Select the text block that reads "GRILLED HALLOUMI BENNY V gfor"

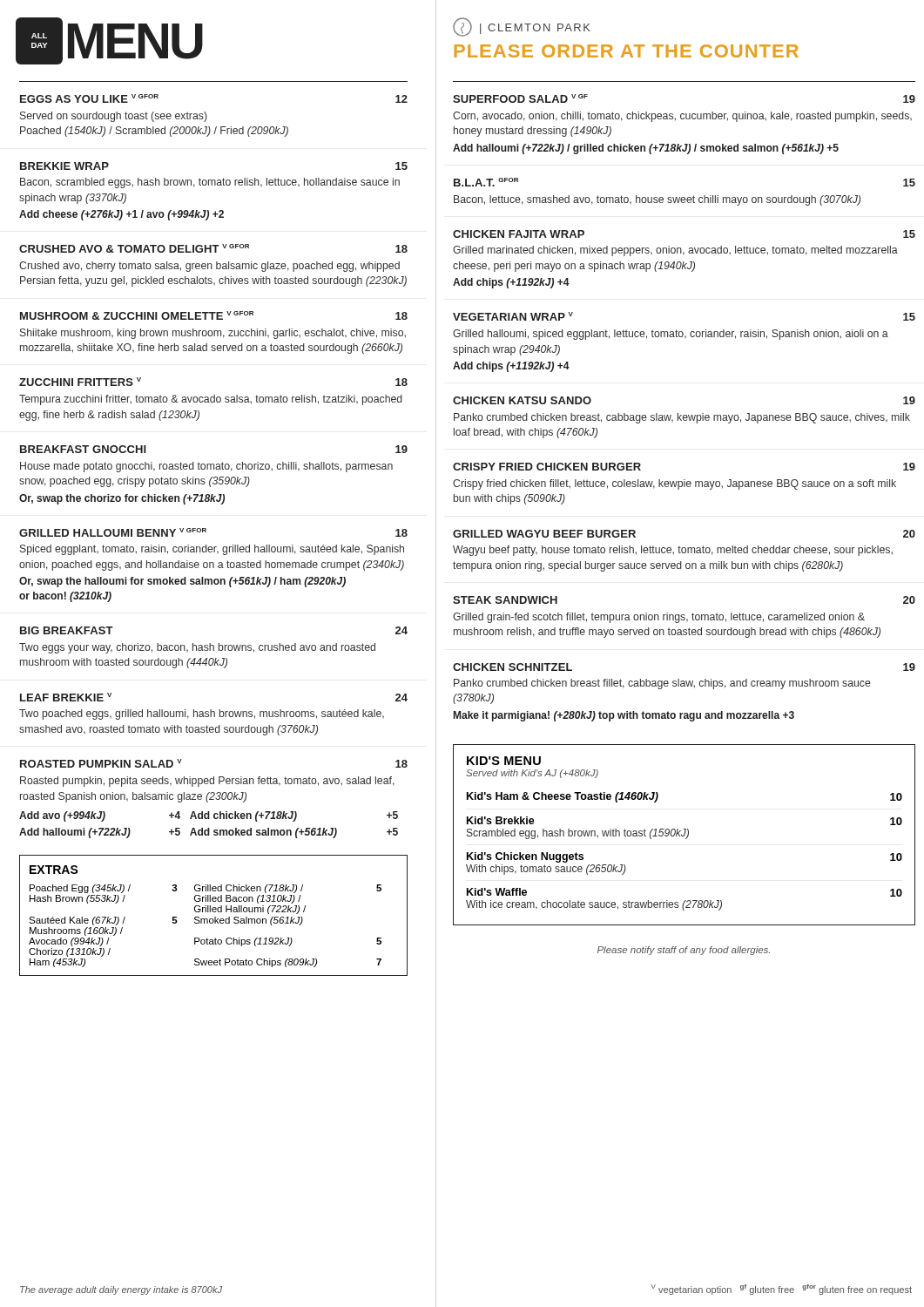213,565
